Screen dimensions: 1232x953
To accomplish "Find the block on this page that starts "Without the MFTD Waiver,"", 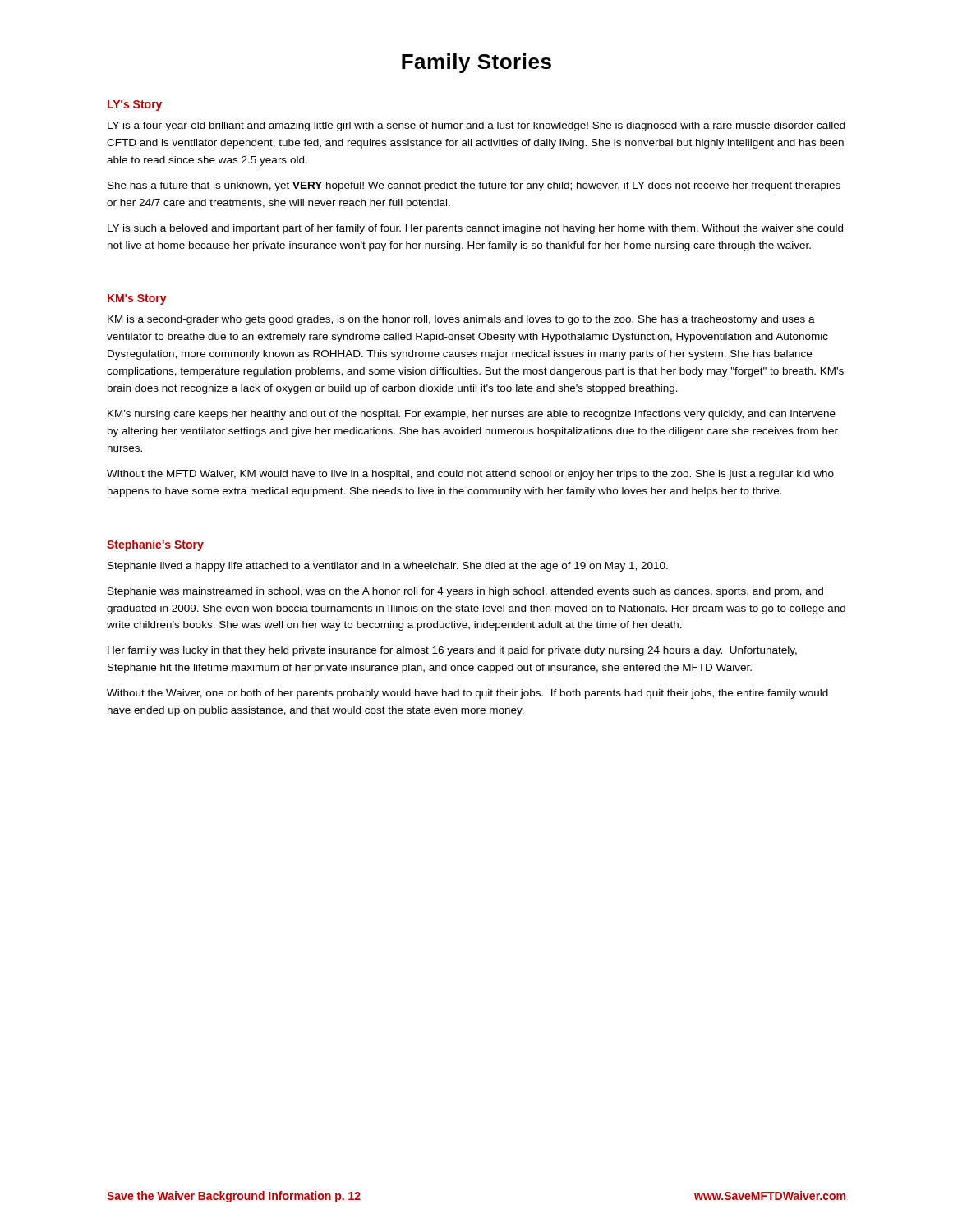I will point(470,482).
